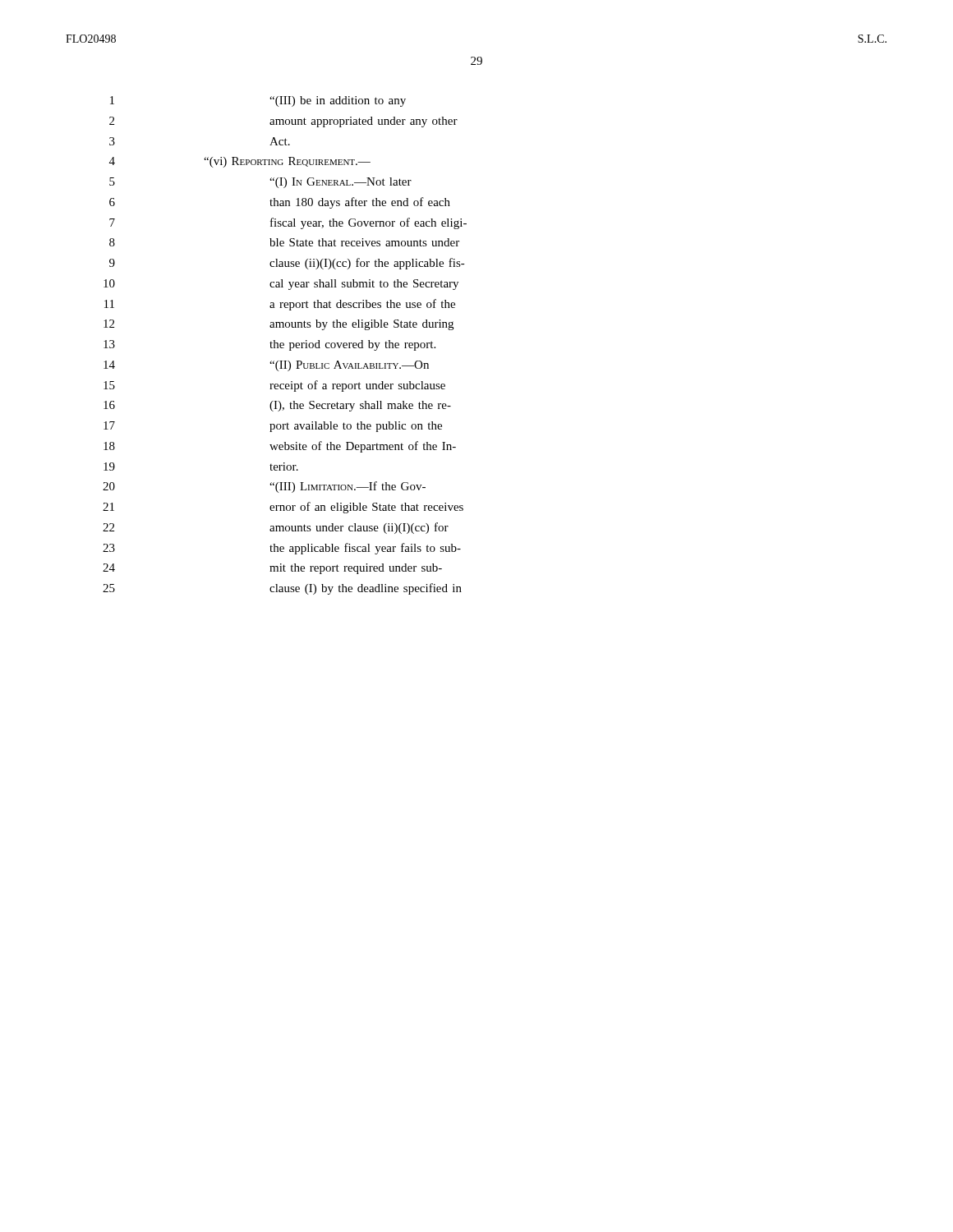Viewport: 953px width, 1232px height.
Task: Select the list item that says "20 “(III) Limitation.—If the Gov-"
Action: (x=106, y=487)
